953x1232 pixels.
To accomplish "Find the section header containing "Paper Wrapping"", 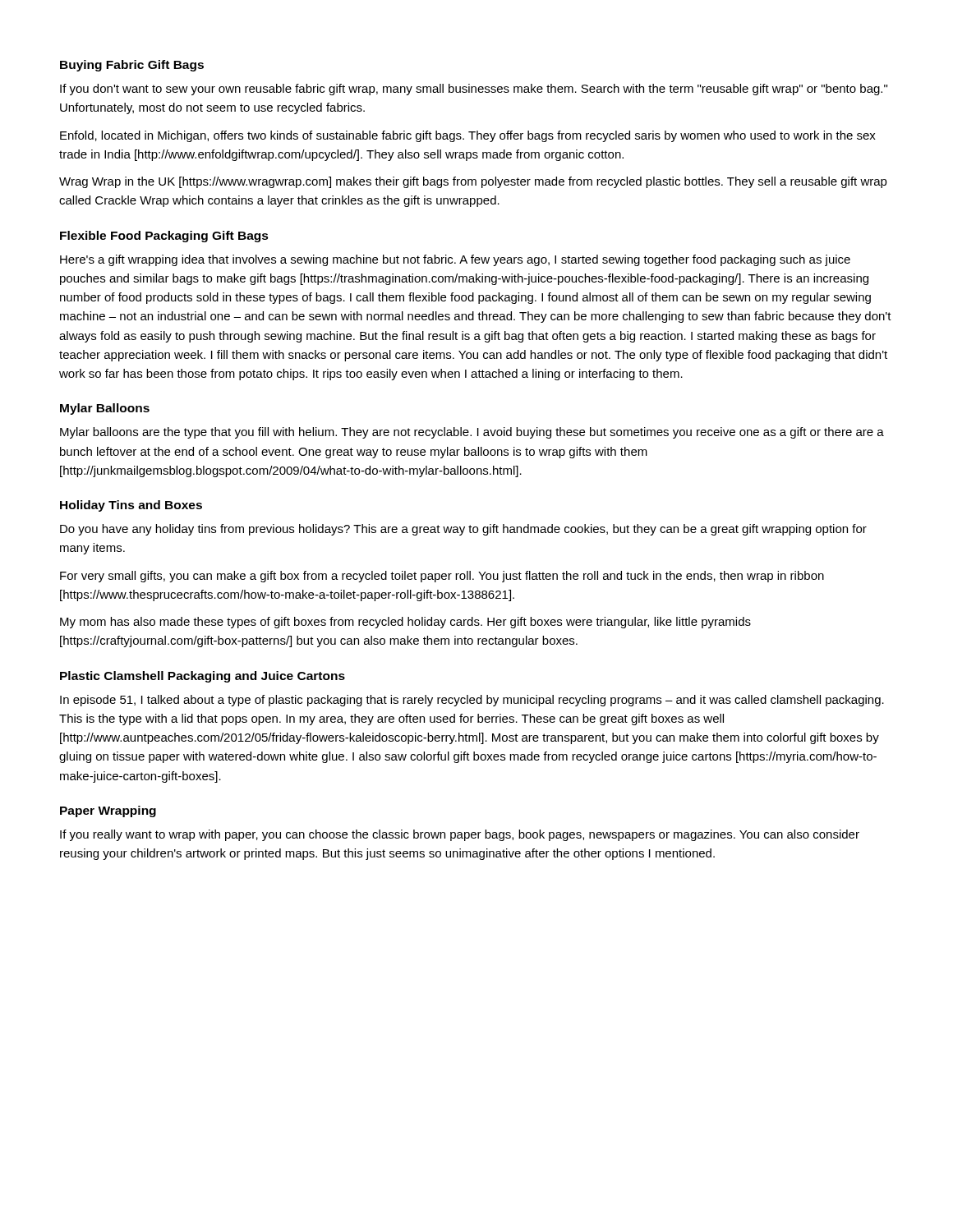I will (108, 810).
